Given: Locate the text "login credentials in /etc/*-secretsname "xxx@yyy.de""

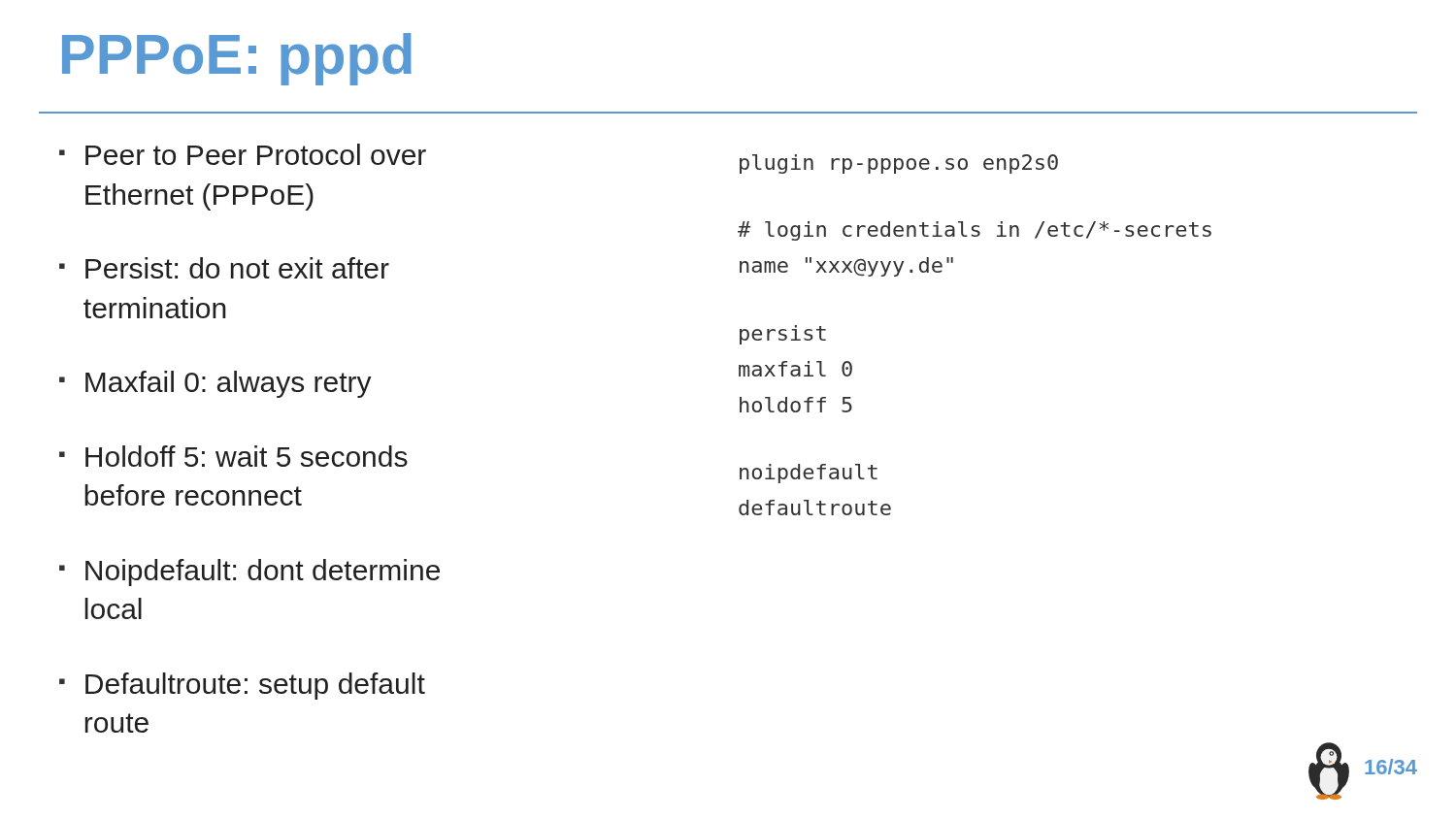Looking at the screenshot, I should pos(975,231).
